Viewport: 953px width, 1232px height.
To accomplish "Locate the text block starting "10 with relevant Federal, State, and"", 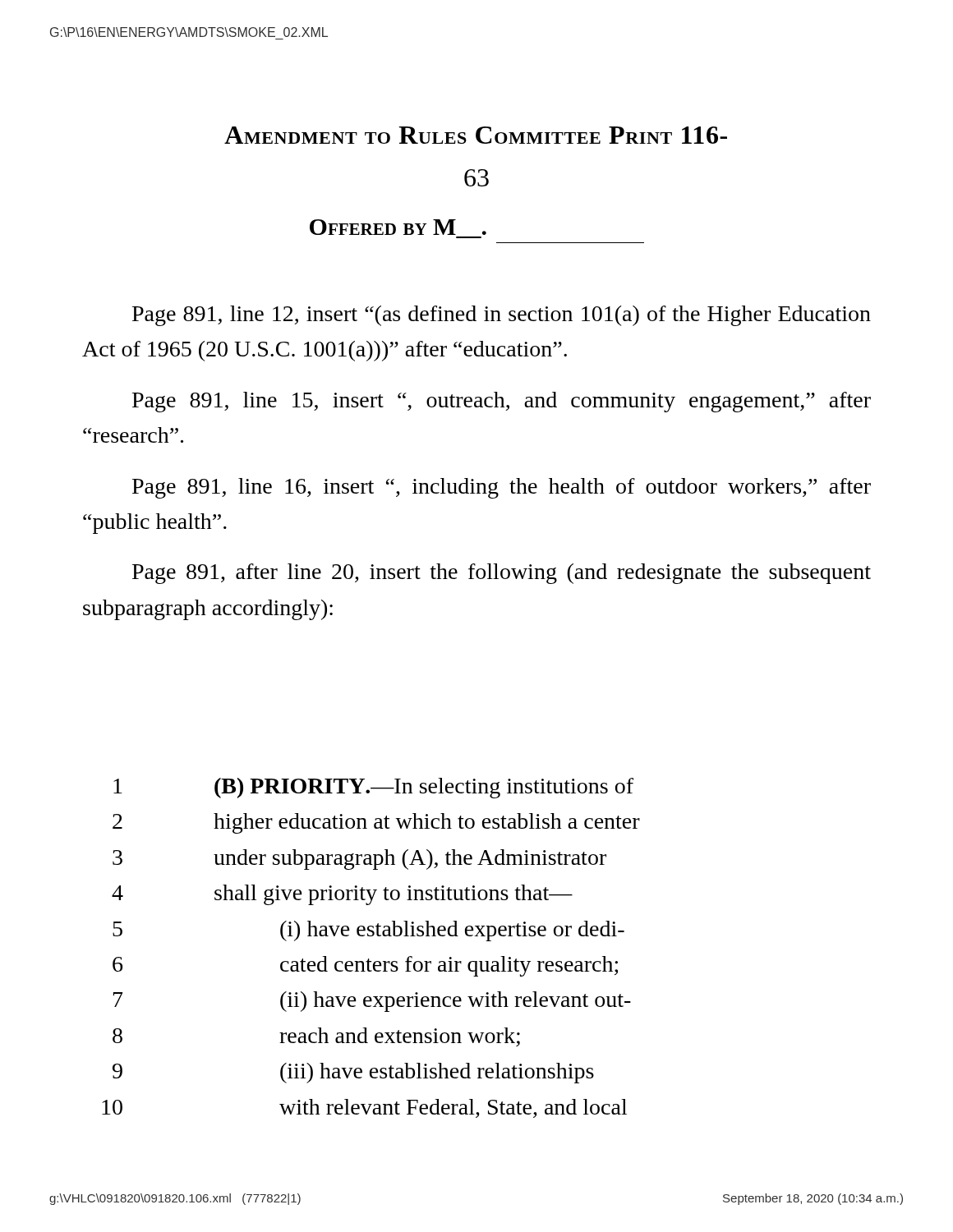I will (x=476, y=1107).
